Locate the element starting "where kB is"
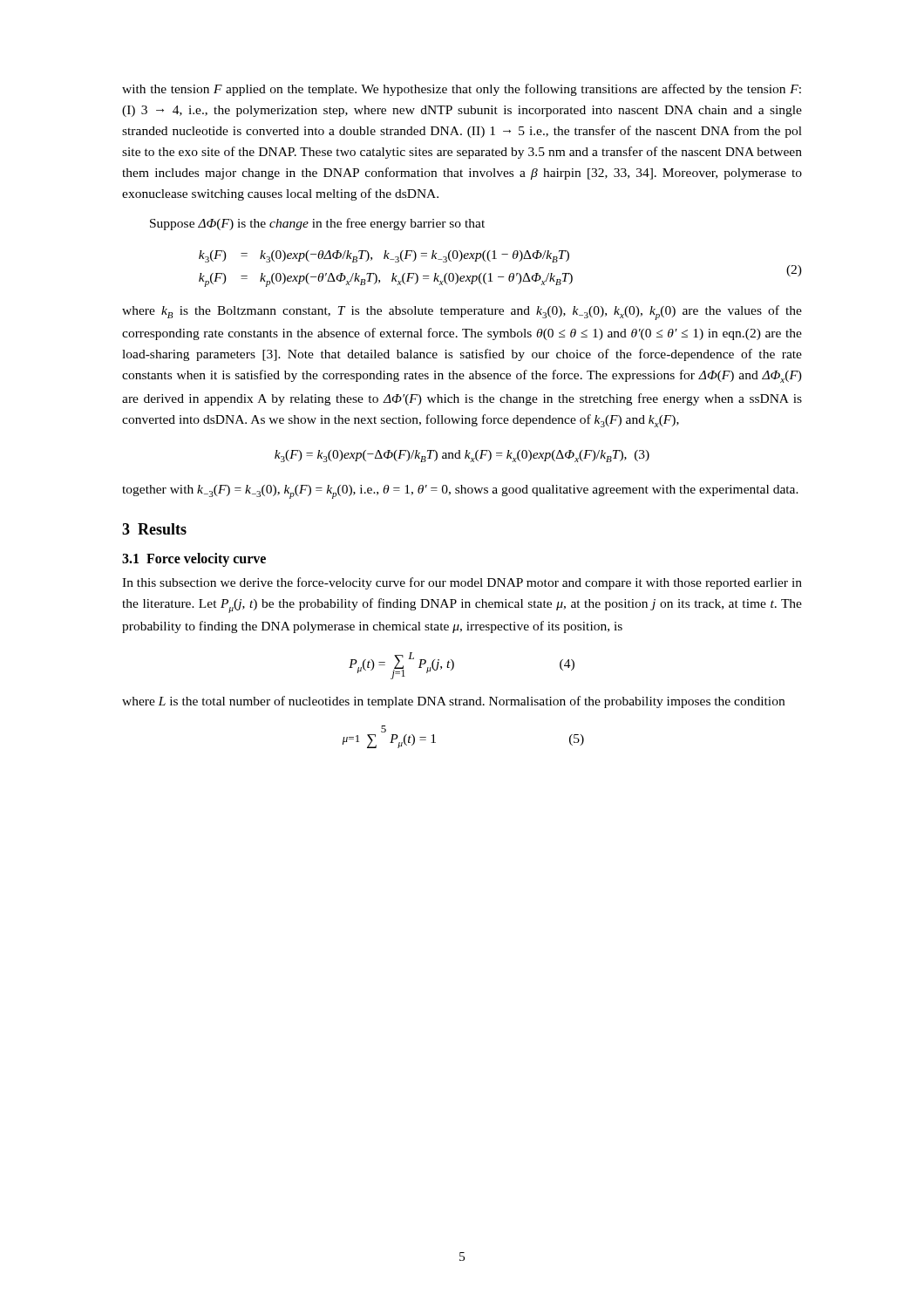The width and height of the screenshot is (924, 1308). (x=462, y=366)
